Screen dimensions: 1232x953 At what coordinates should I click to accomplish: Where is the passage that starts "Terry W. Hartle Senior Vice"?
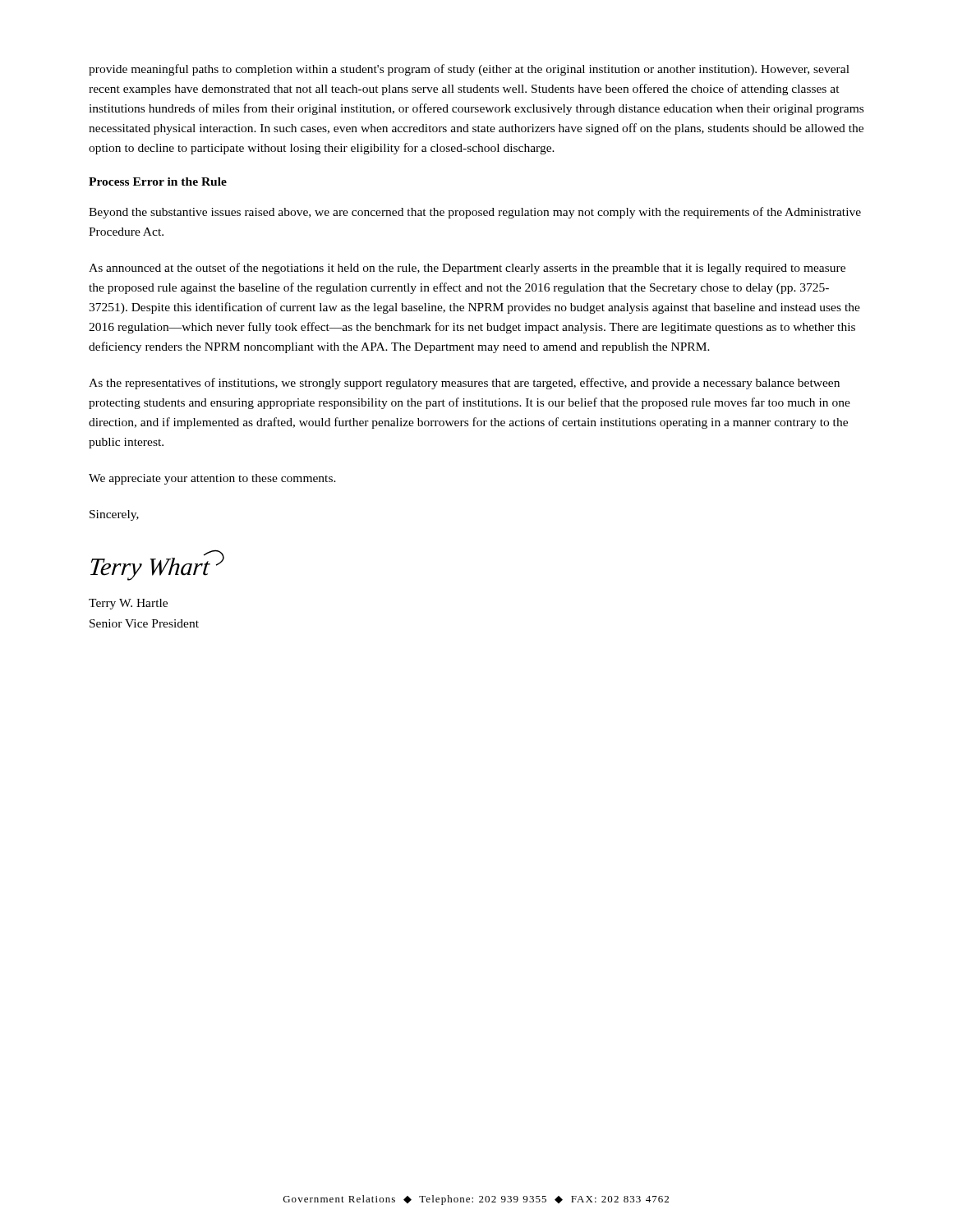(144, 613)
